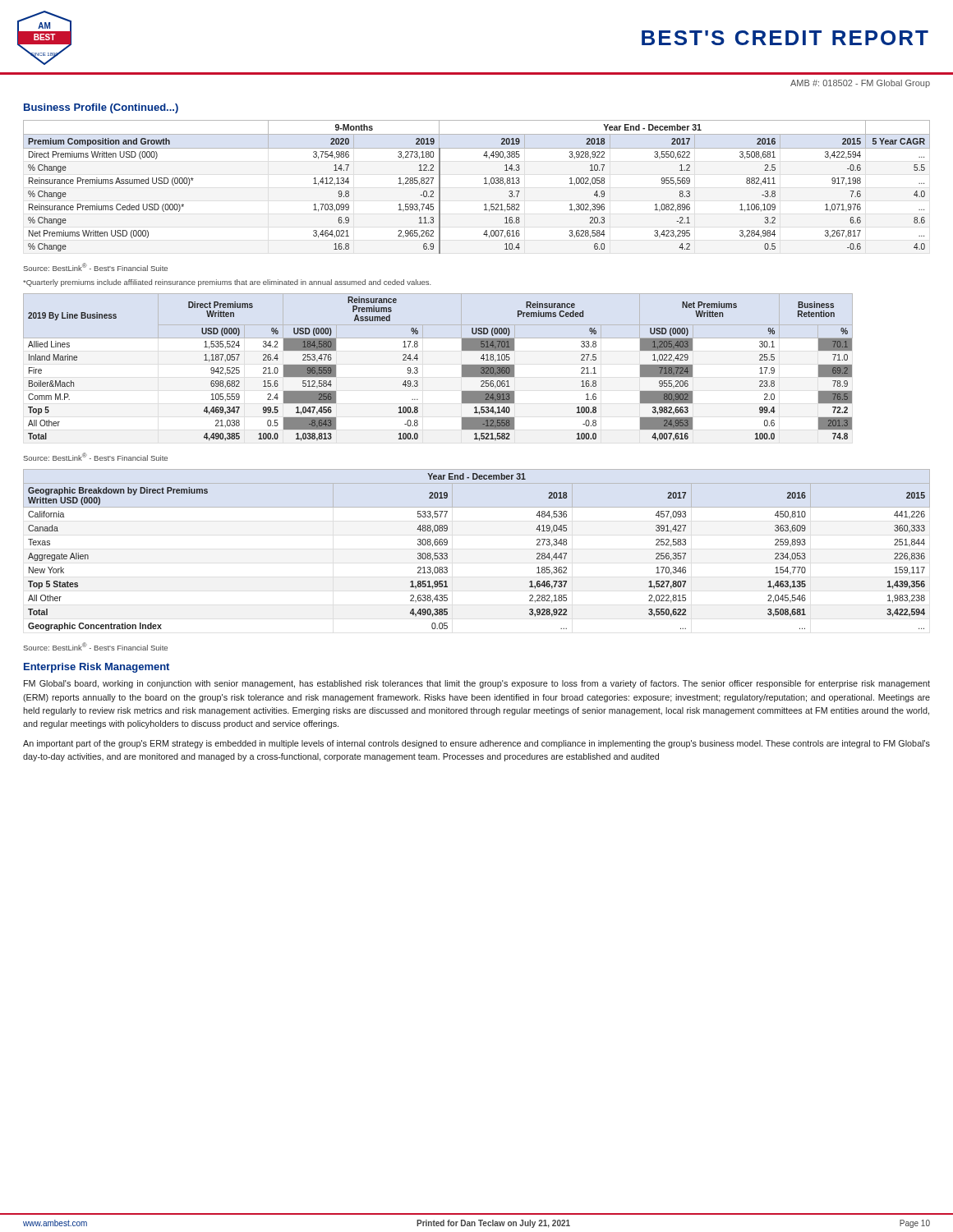Select the table that reads "New York"
953x1232 pixels.
click(x=476, y=551)
